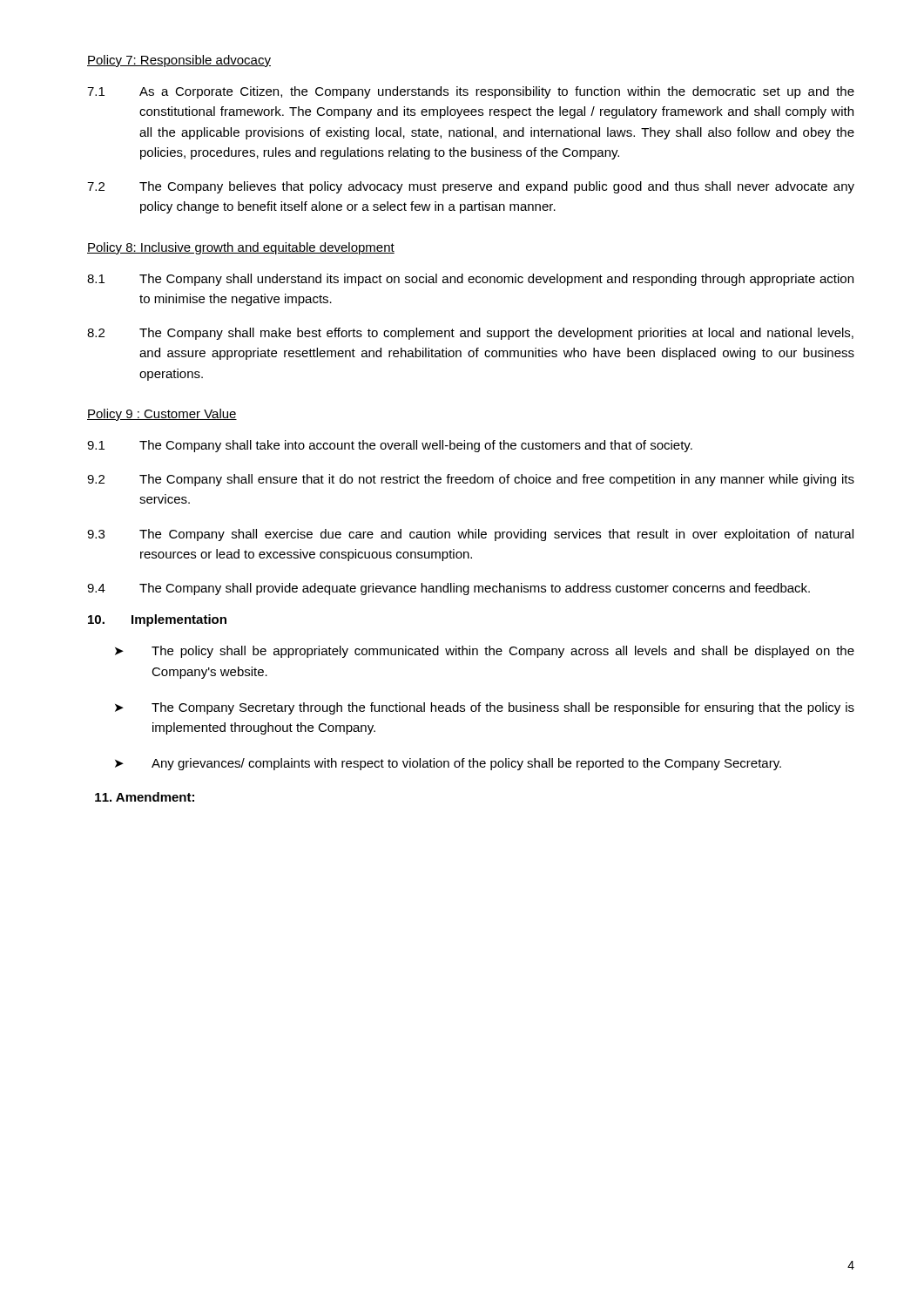Locate the block starting "➤ The policy"
This screenshot has width=924, height=1307.
[x=471, y=661]
